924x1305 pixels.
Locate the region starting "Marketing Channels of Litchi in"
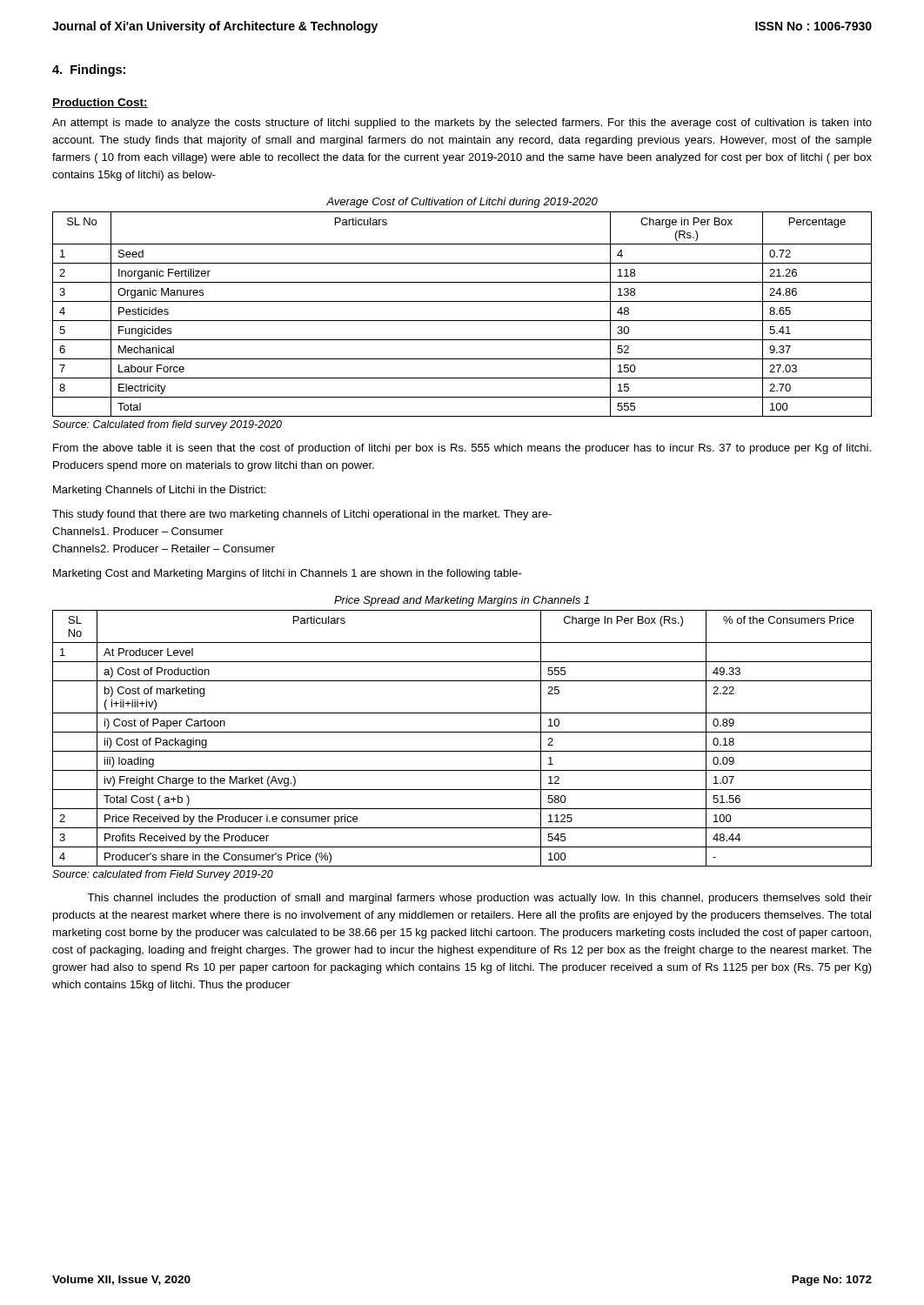coord(159,489)
